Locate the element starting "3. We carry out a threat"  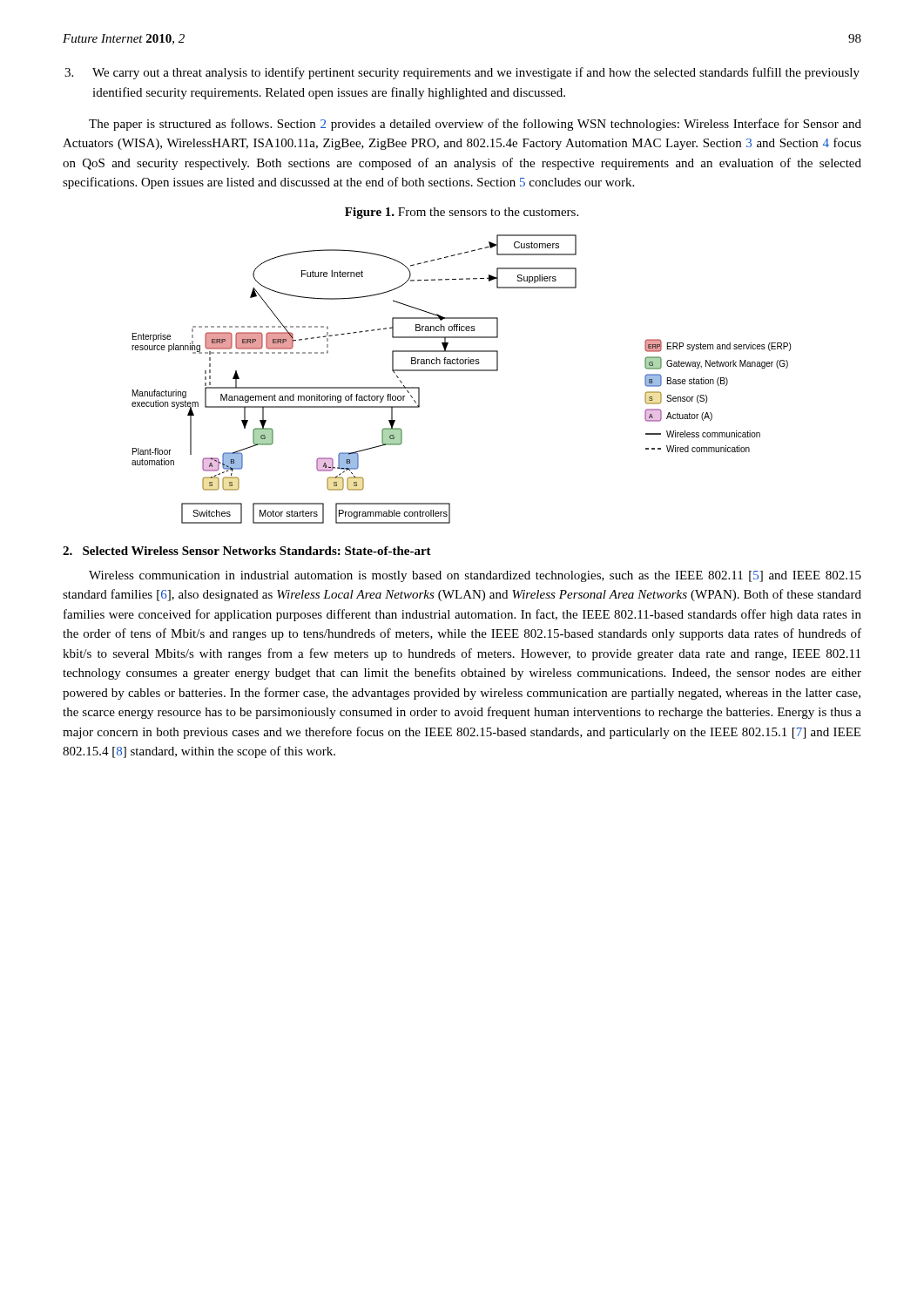pyautogui.click(x=462, y=83)
